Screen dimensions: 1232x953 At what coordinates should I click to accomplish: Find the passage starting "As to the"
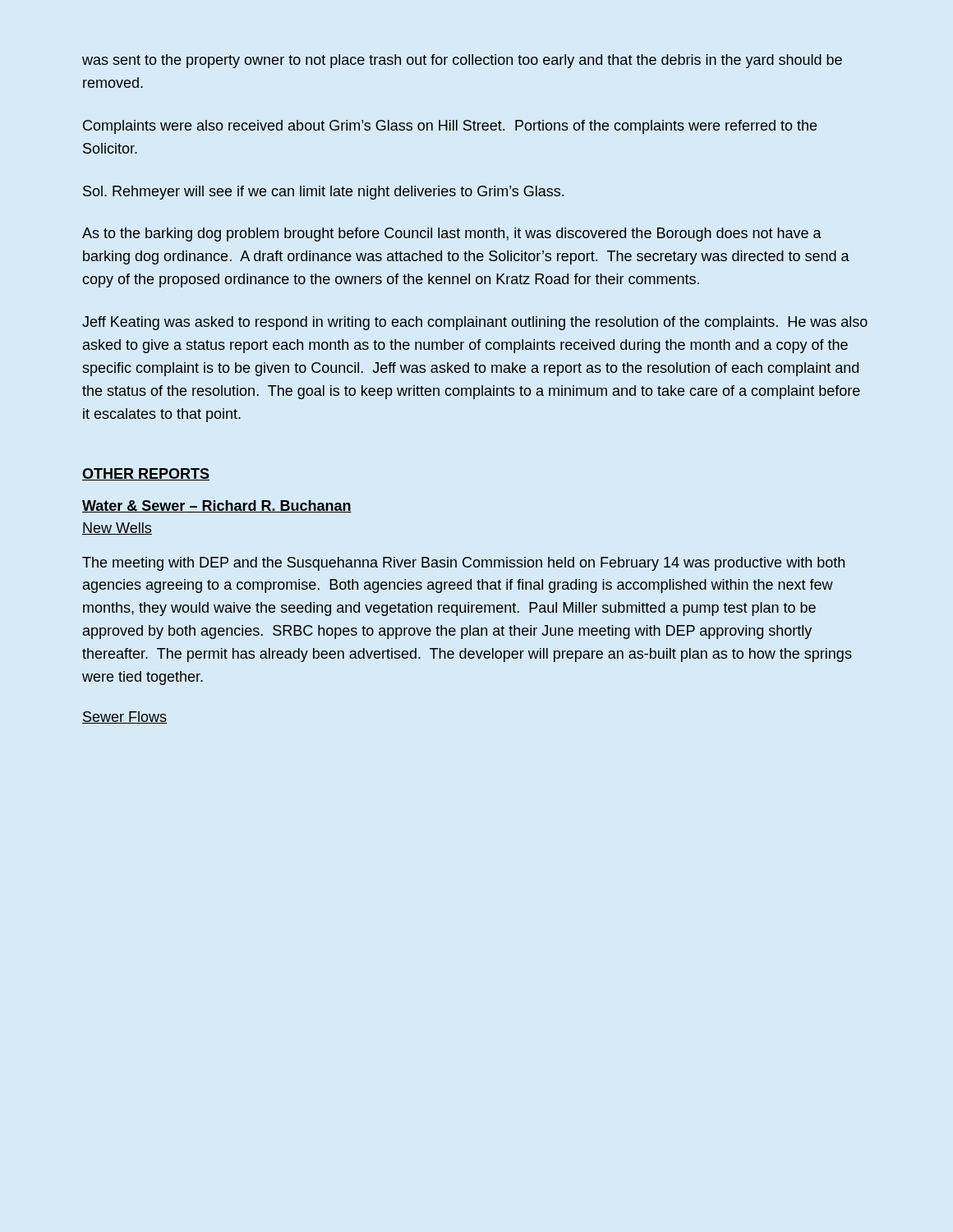pyautogui.click(x=466, y=257)
